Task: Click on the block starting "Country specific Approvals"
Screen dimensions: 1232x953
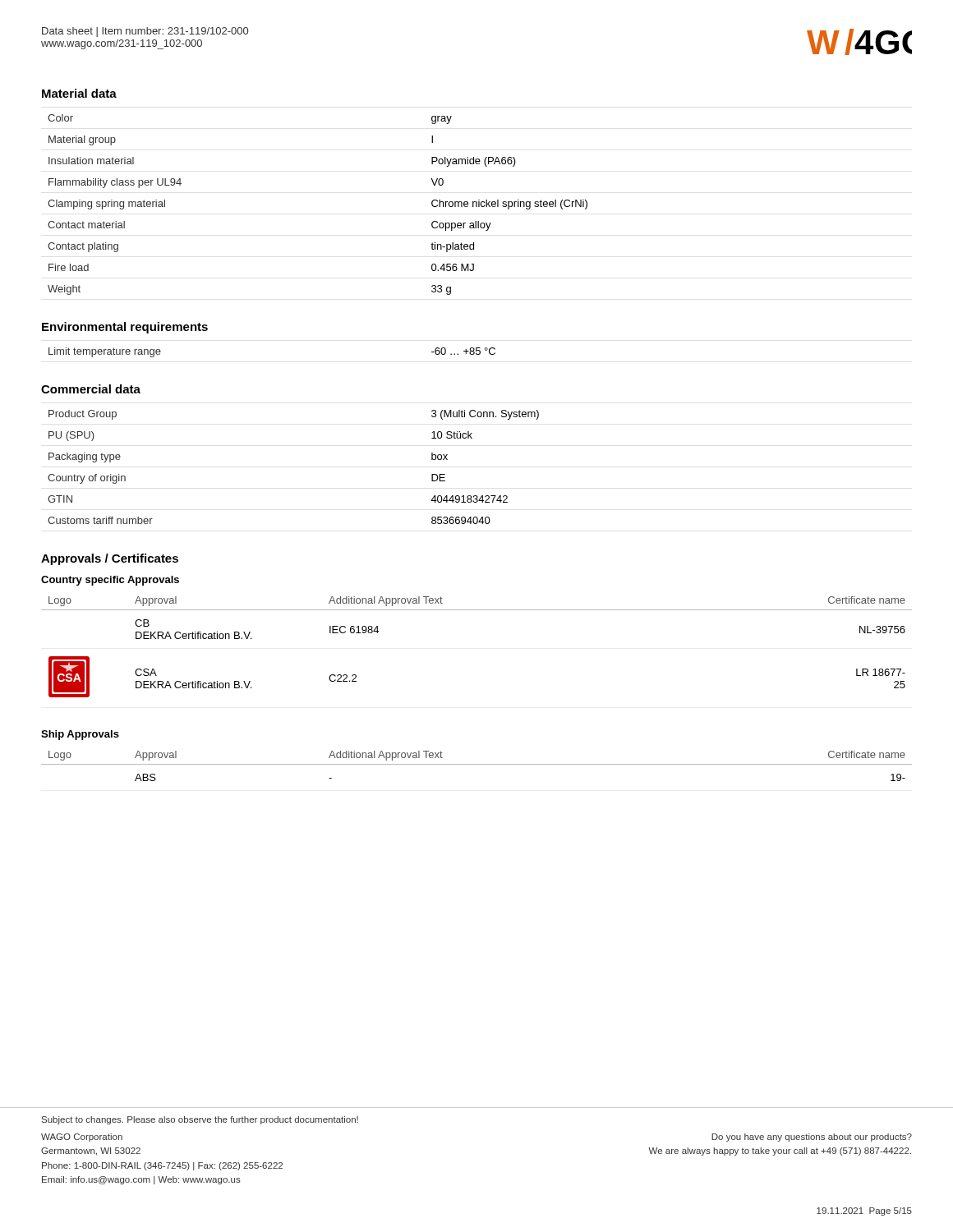Action: pyautogui.click(x=110, y=579)
